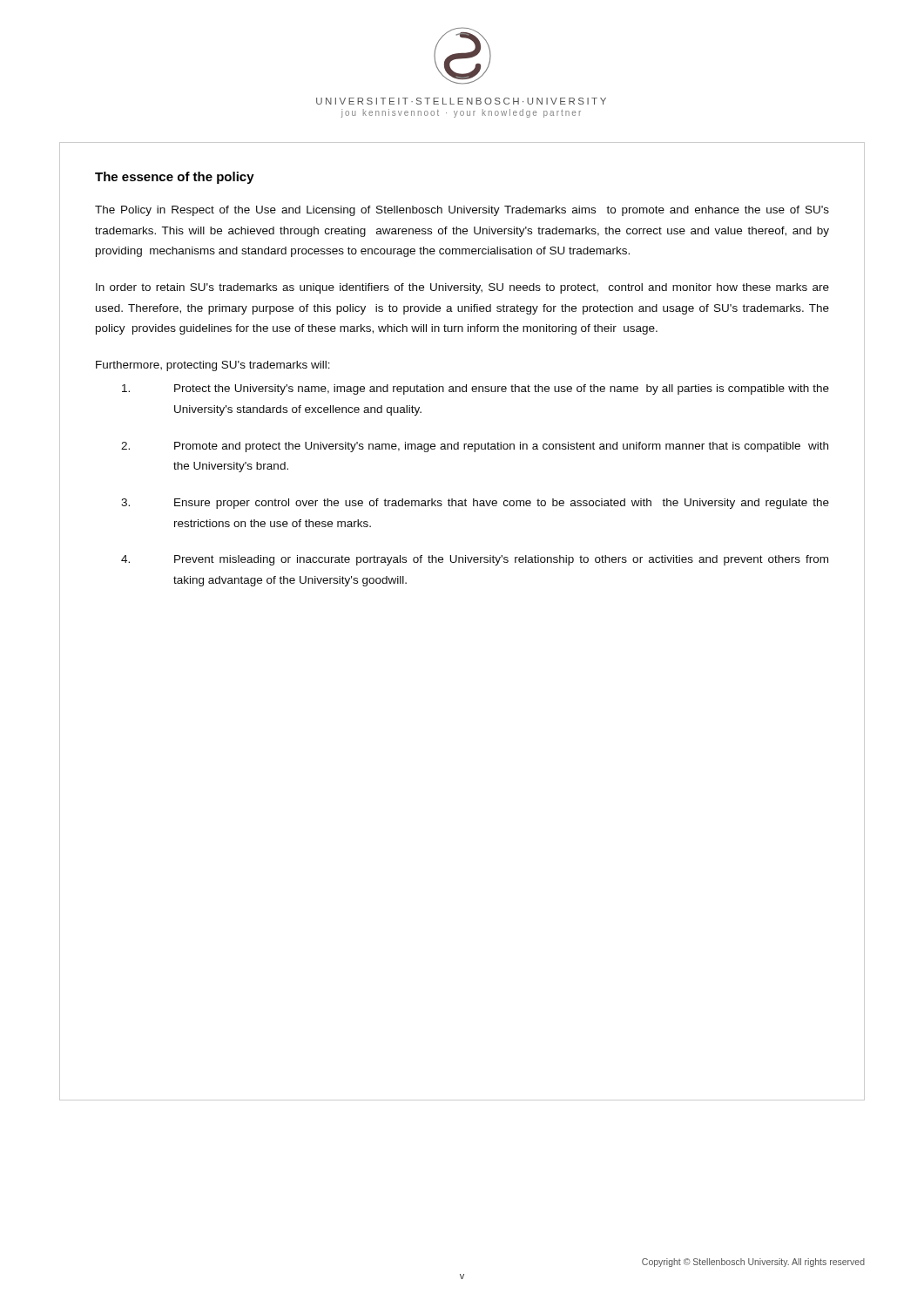Select the element starting "Protect the University's name, image and reputation and"
The image size is (924, 1307).
(462, 399)
